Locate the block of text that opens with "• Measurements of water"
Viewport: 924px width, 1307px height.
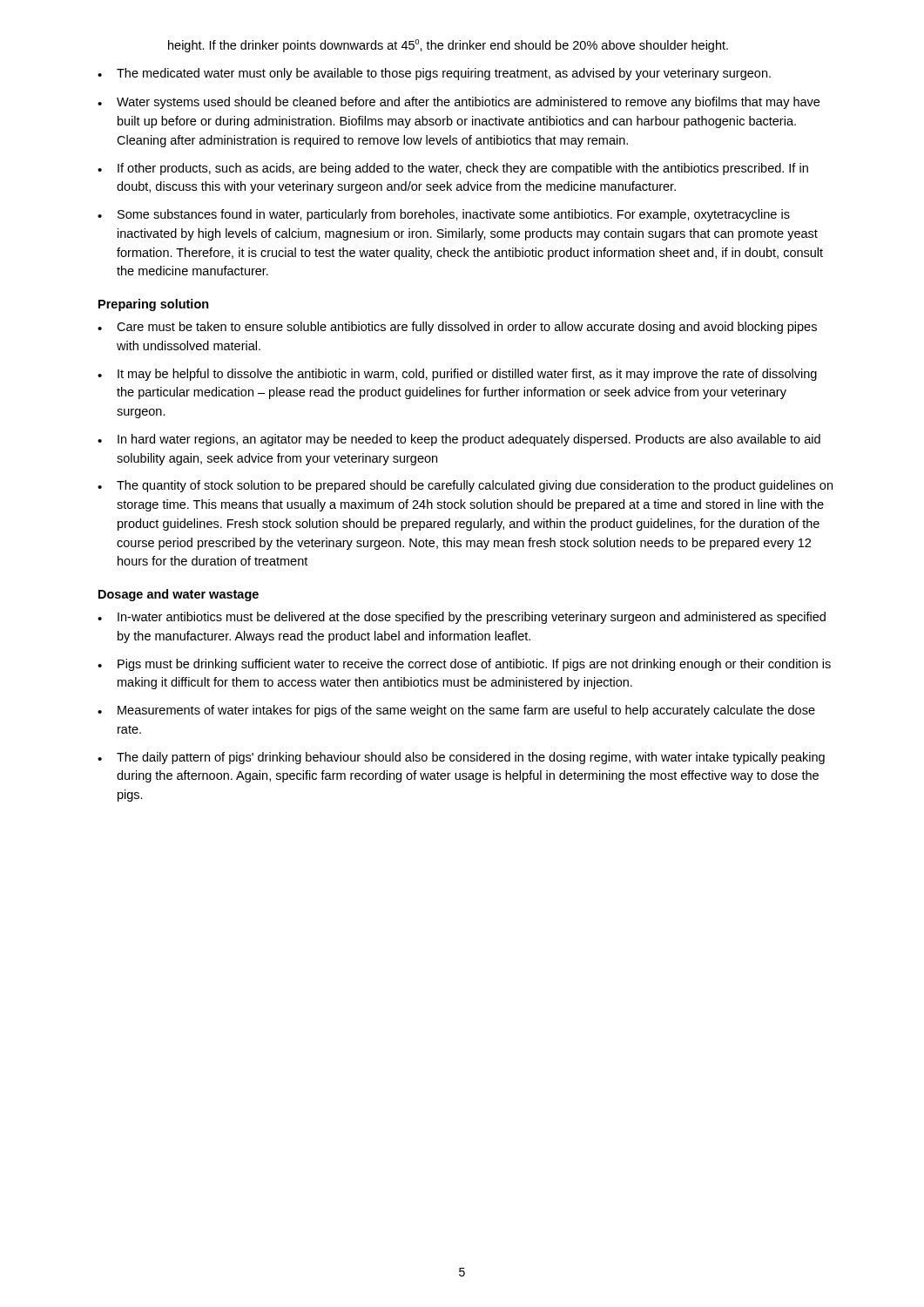pos(467,720)
